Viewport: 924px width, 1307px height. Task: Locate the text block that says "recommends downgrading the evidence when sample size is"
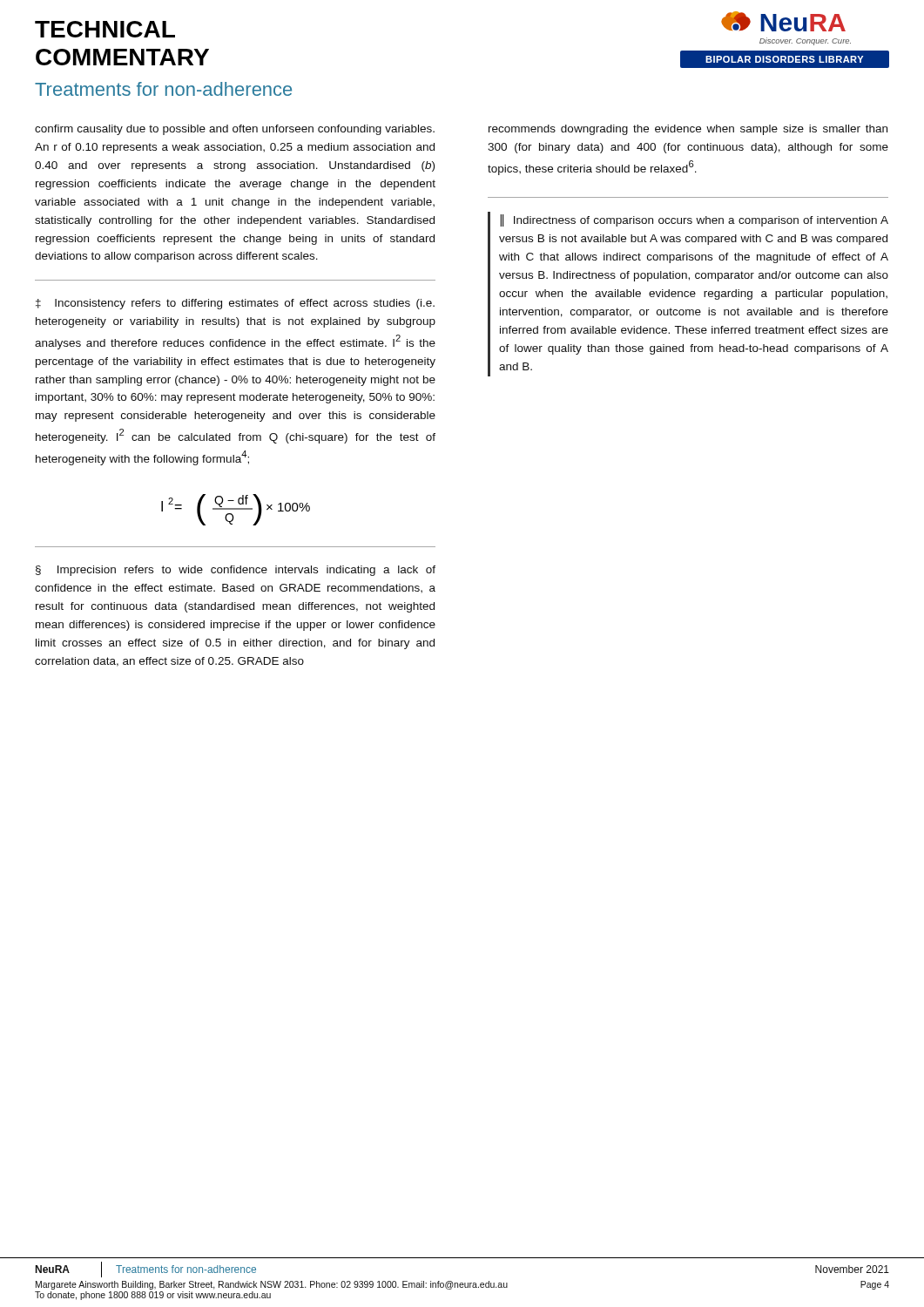pyautogui.click(x=688, y=148)
